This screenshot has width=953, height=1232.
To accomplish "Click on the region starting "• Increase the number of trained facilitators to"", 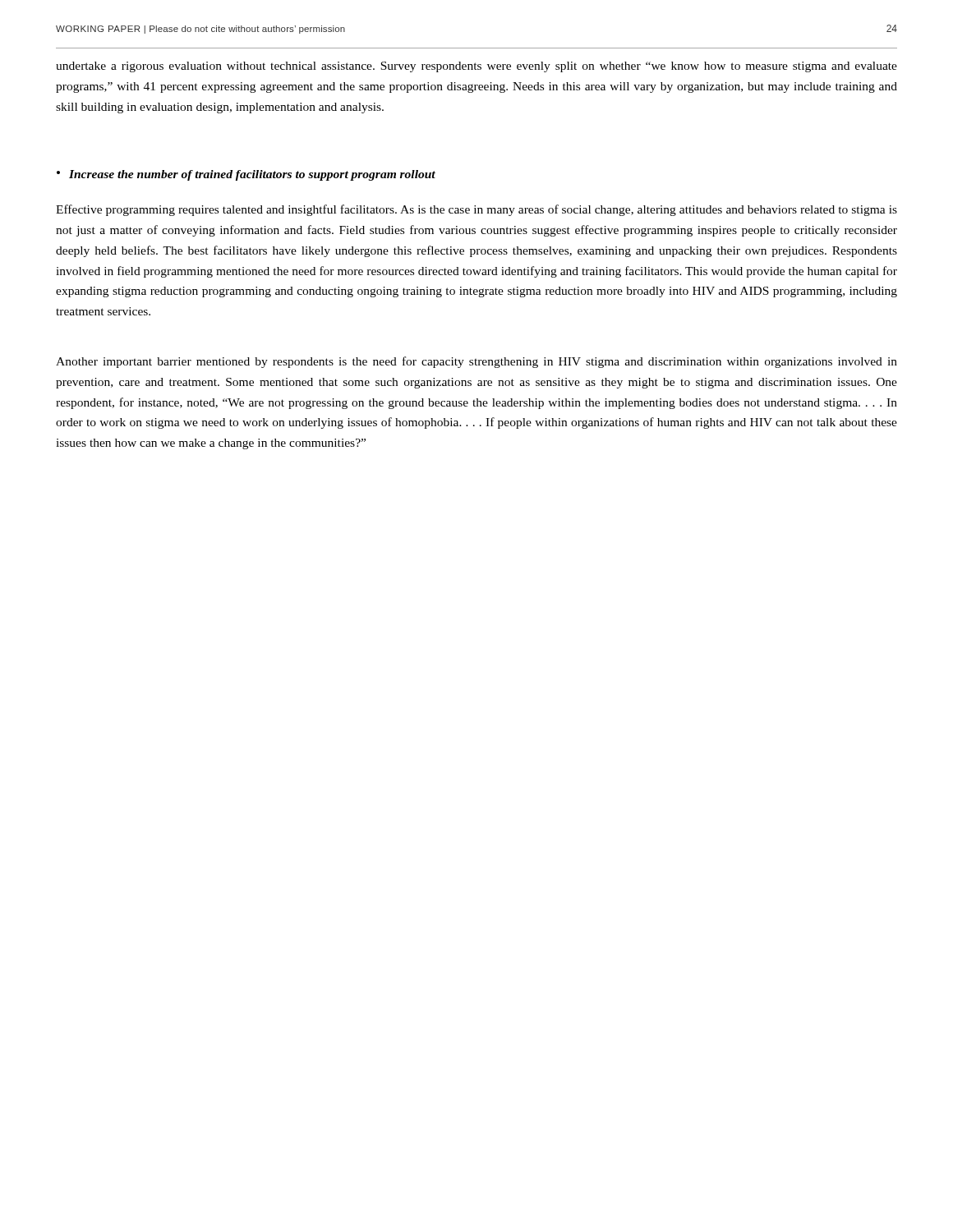I will tap(245, 175).
